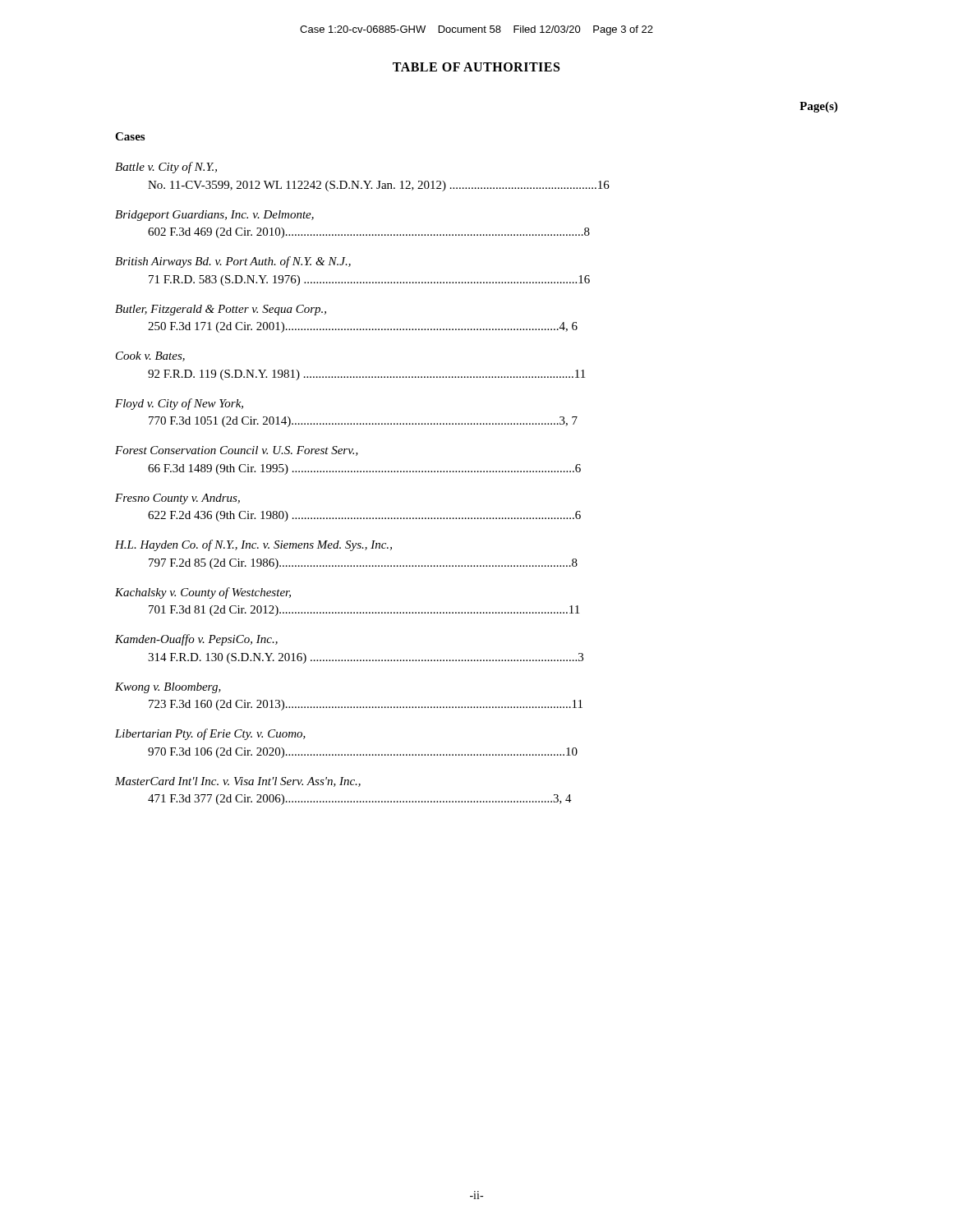This screenshot has height=1232, width=953.
Task: Navigate to the region starting "Battle v. City of N.Y., No."
Action: (x=476, y=176)
